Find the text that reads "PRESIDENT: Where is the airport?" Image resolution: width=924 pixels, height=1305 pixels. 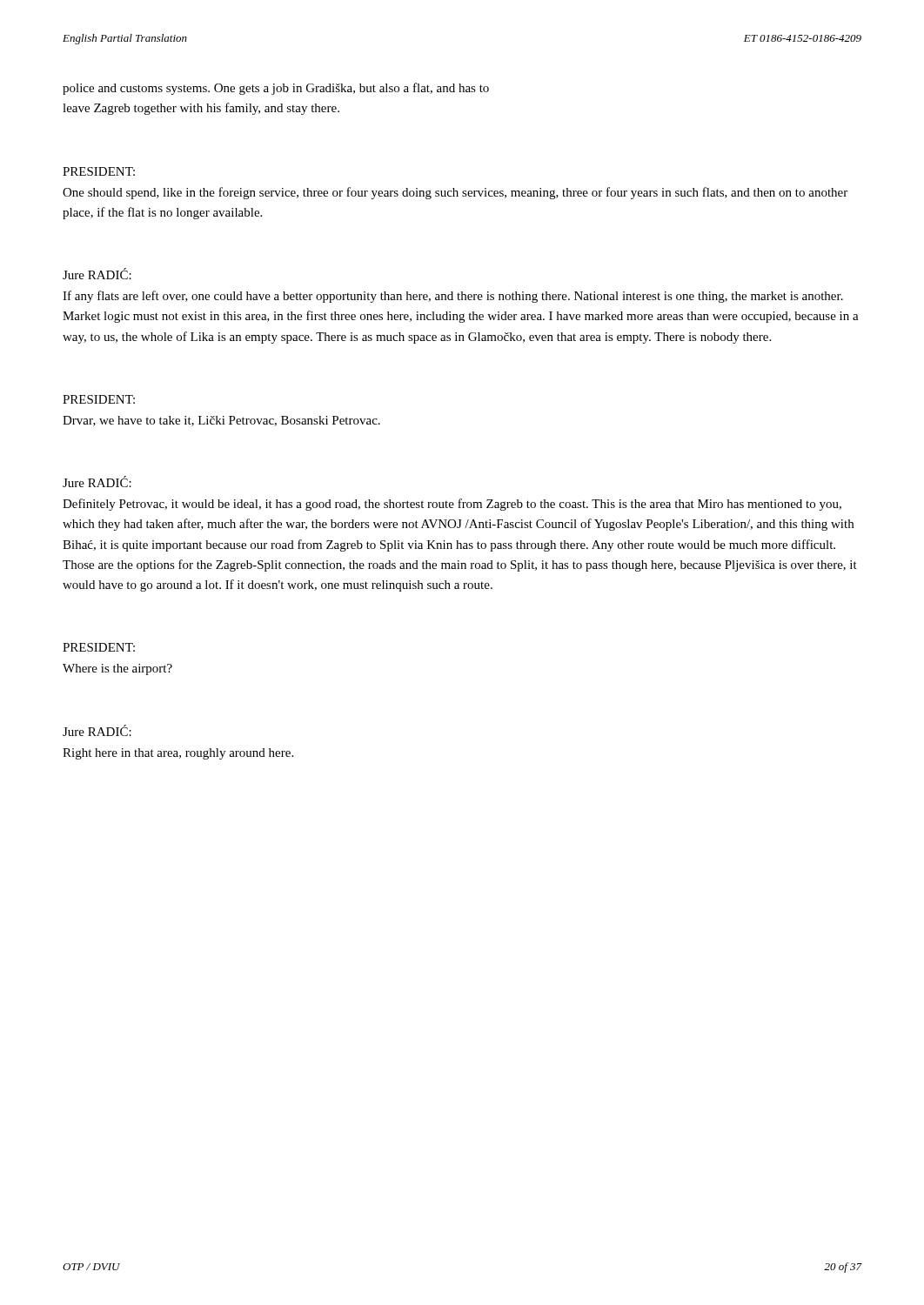[99, 647]
